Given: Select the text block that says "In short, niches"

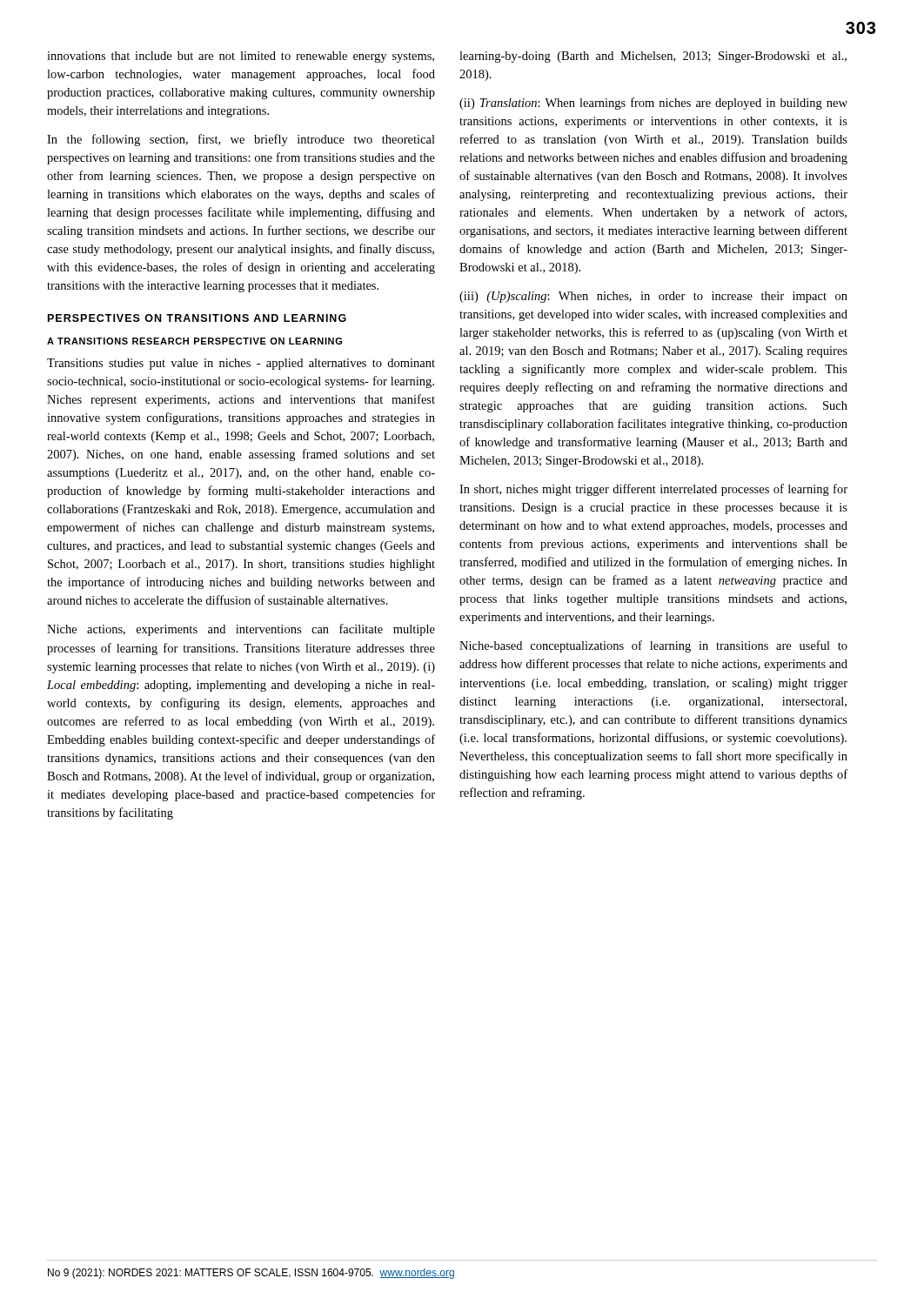Looking at the screenshot, I should coord(653,553).
